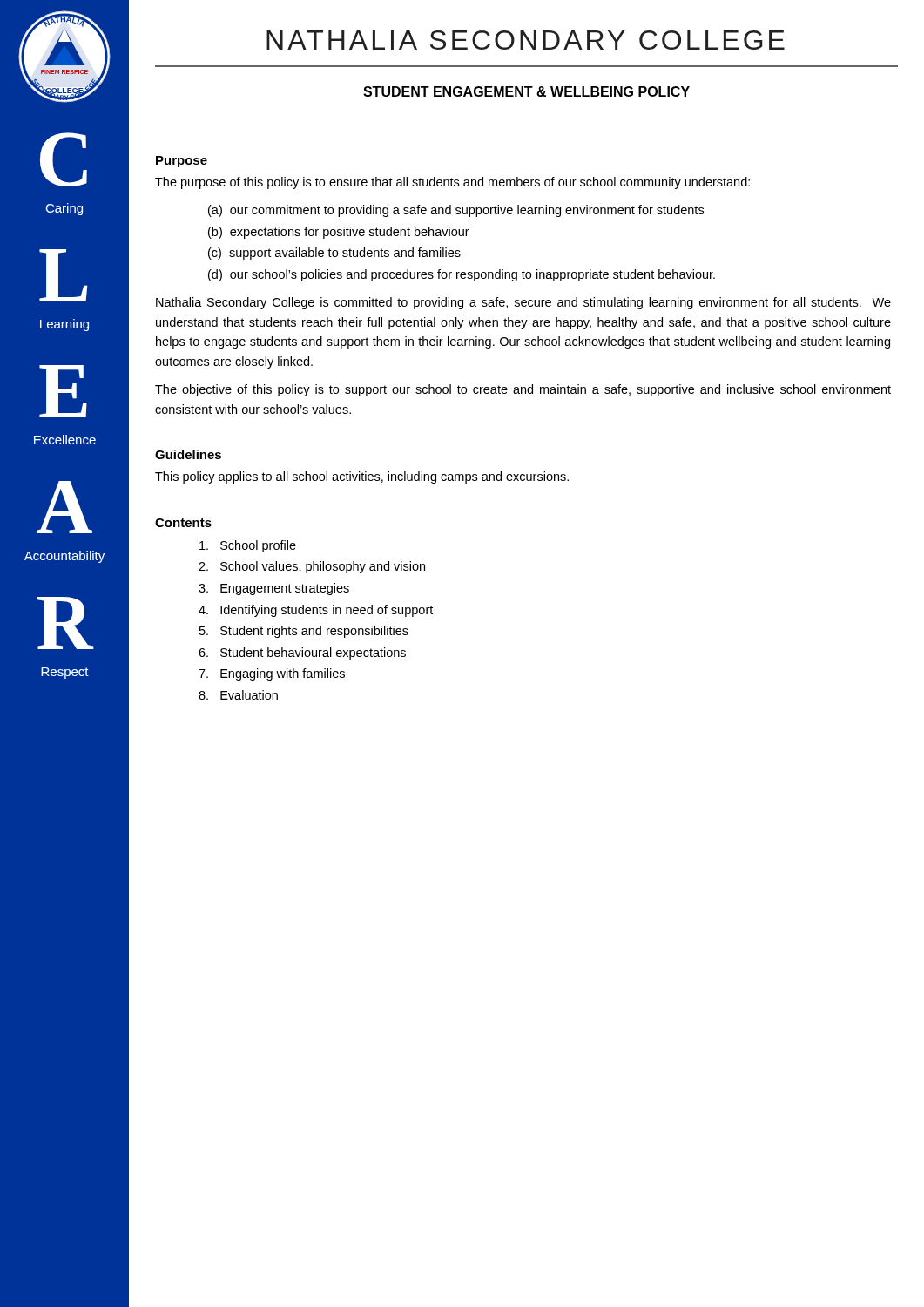Find the block on this page that starts "This policy applies to all school"
The width and height of the screenshot is (924, 1307).
[x=362, y=477]
